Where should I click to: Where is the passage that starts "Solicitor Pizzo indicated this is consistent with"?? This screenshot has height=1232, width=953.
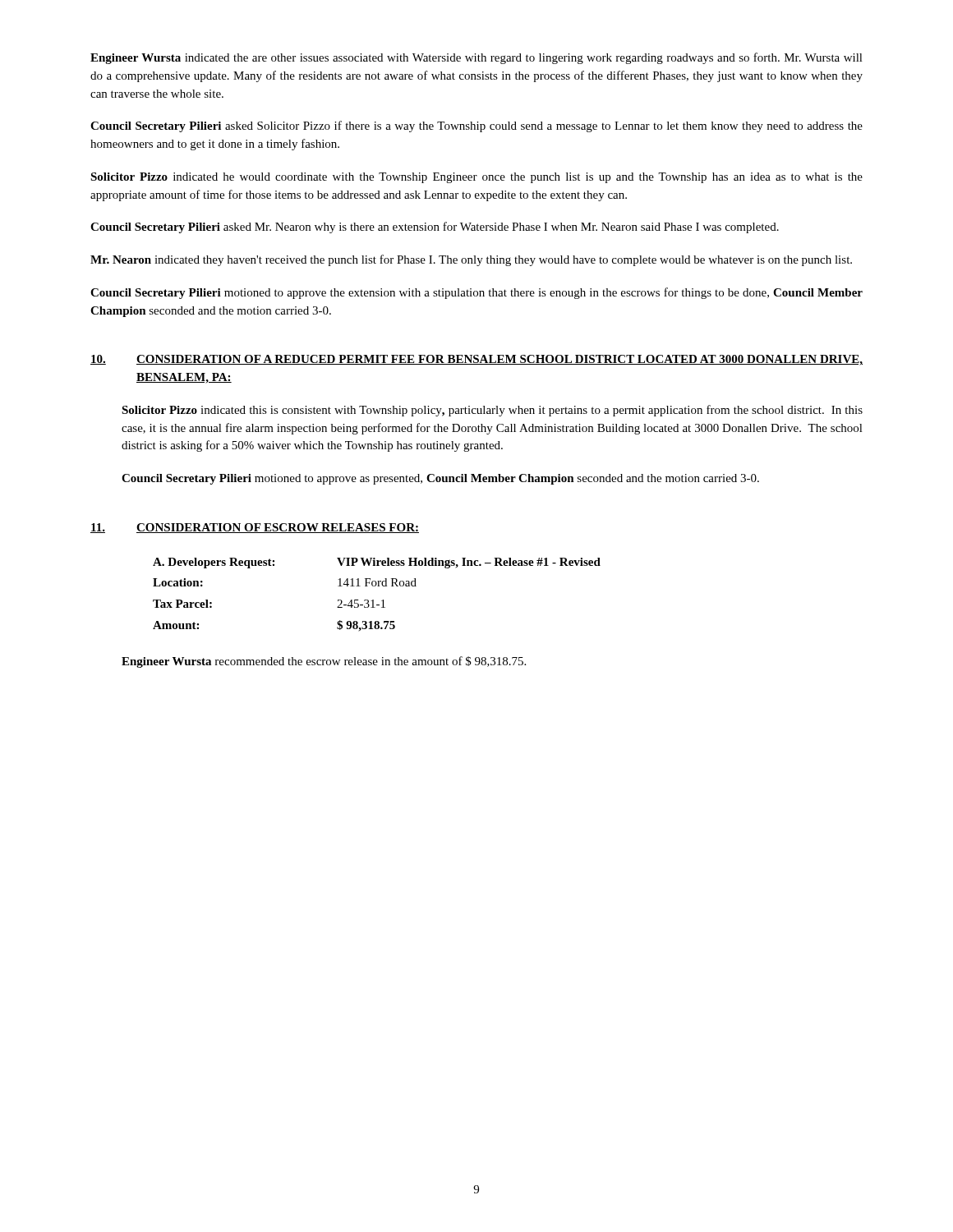point(492,428)
